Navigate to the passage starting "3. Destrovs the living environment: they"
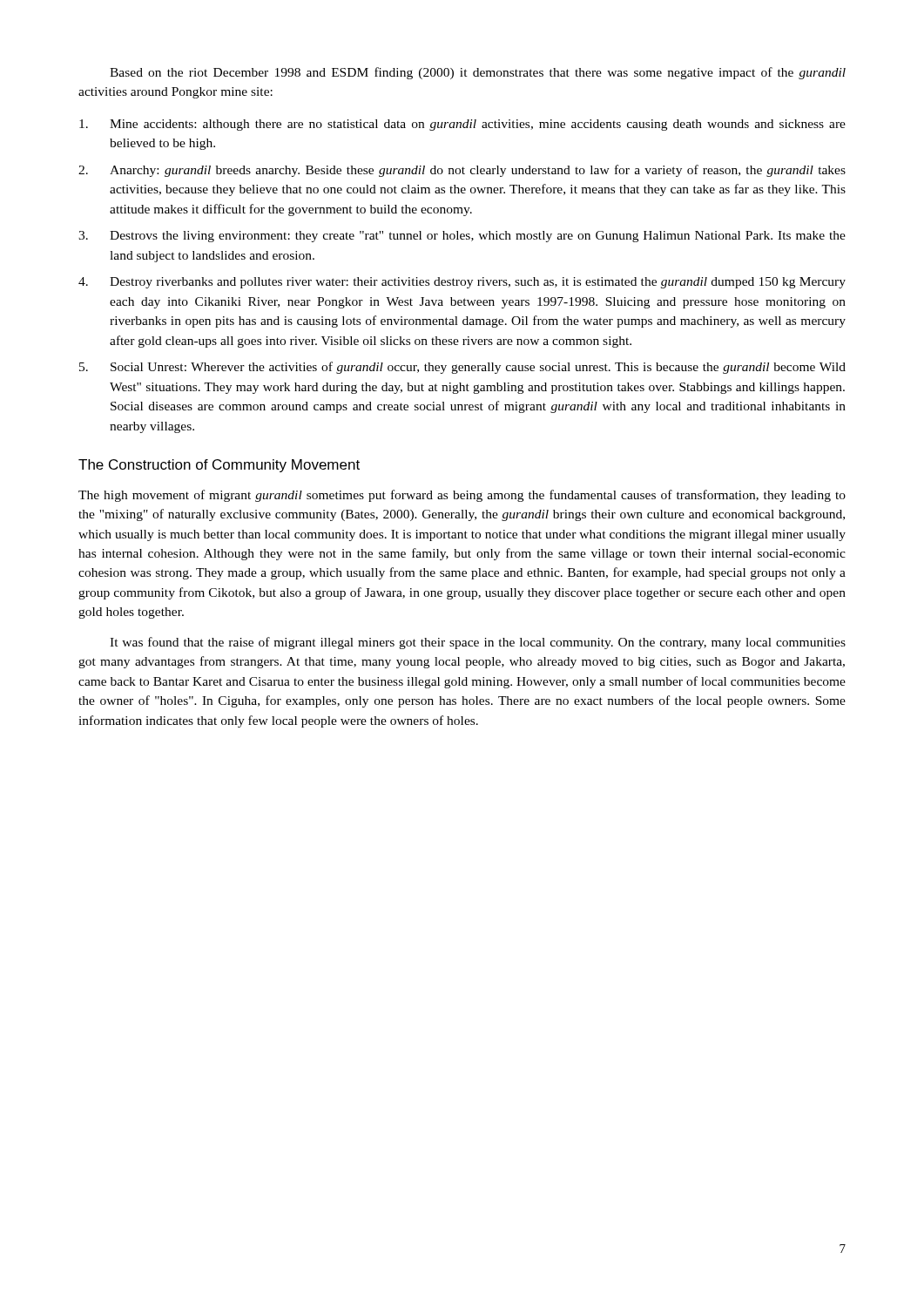Screen dimensions: 1307x924 [x=462, y=246]
